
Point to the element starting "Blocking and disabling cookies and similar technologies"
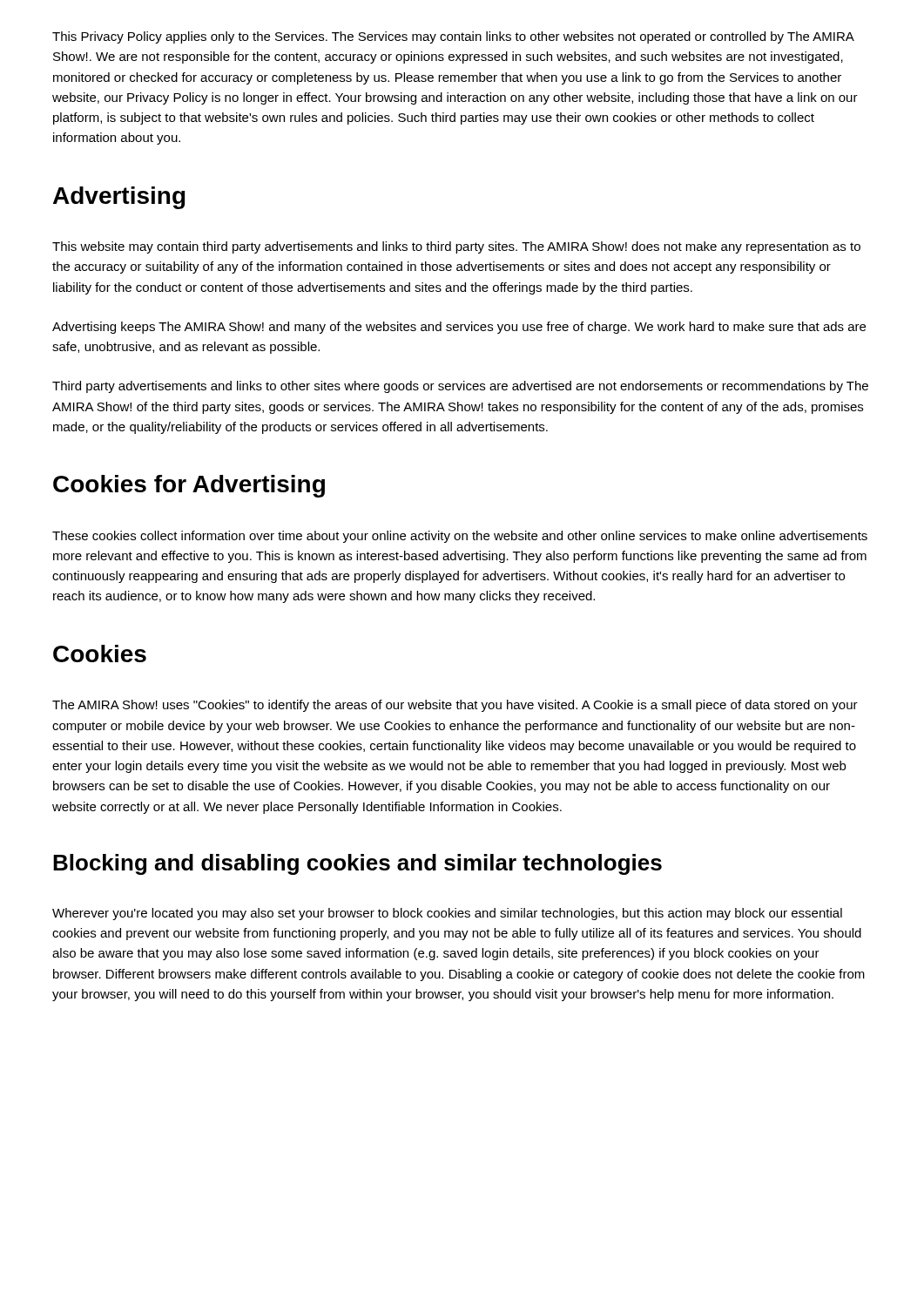[x=357, y=862]
